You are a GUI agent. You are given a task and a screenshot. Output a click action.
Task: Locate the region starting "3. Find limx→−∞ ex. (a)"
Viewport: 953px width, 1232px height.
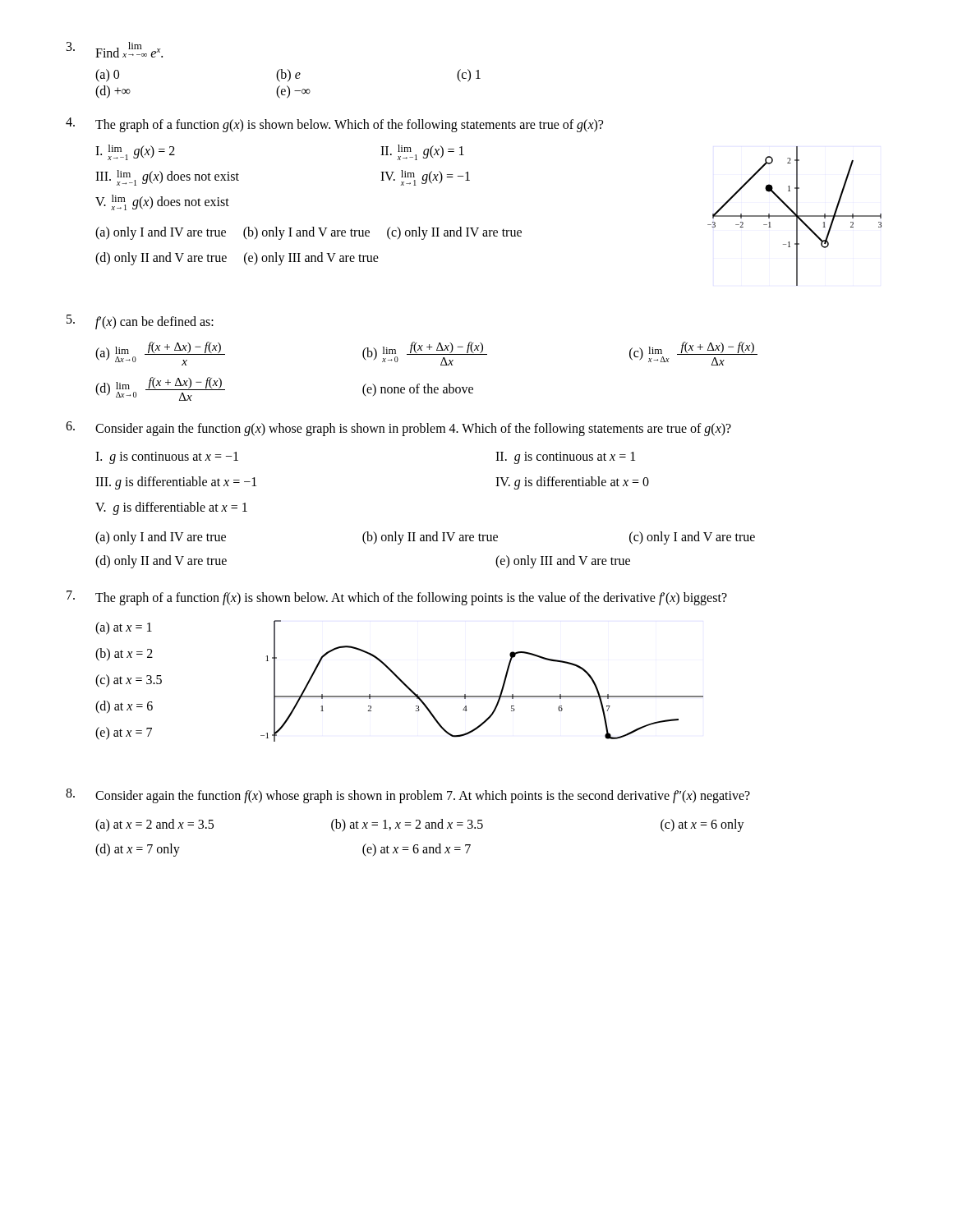coord(115,50)
